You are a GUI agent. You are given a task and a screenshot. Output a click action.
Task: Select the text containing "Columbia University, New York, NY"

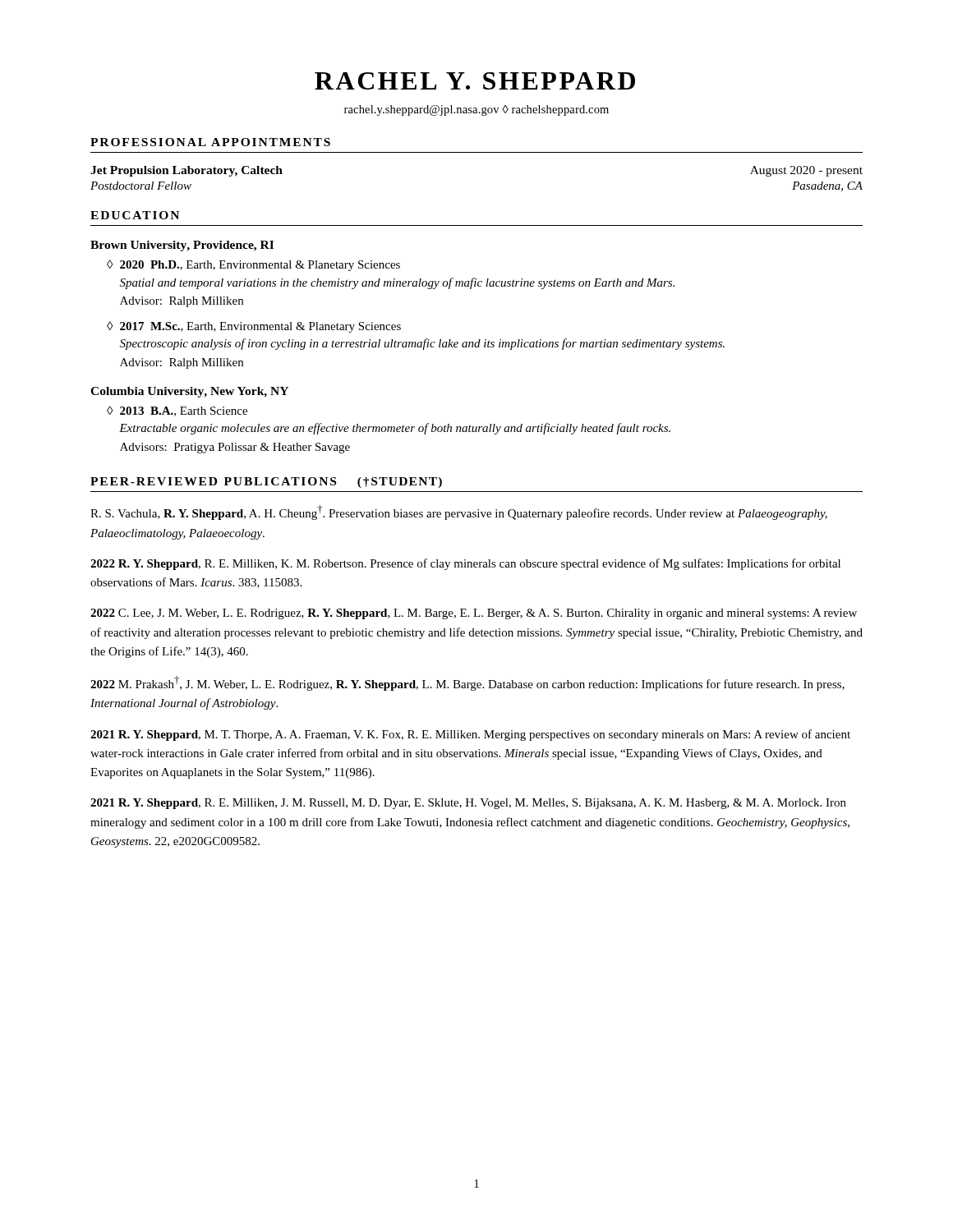pos(189,392)
